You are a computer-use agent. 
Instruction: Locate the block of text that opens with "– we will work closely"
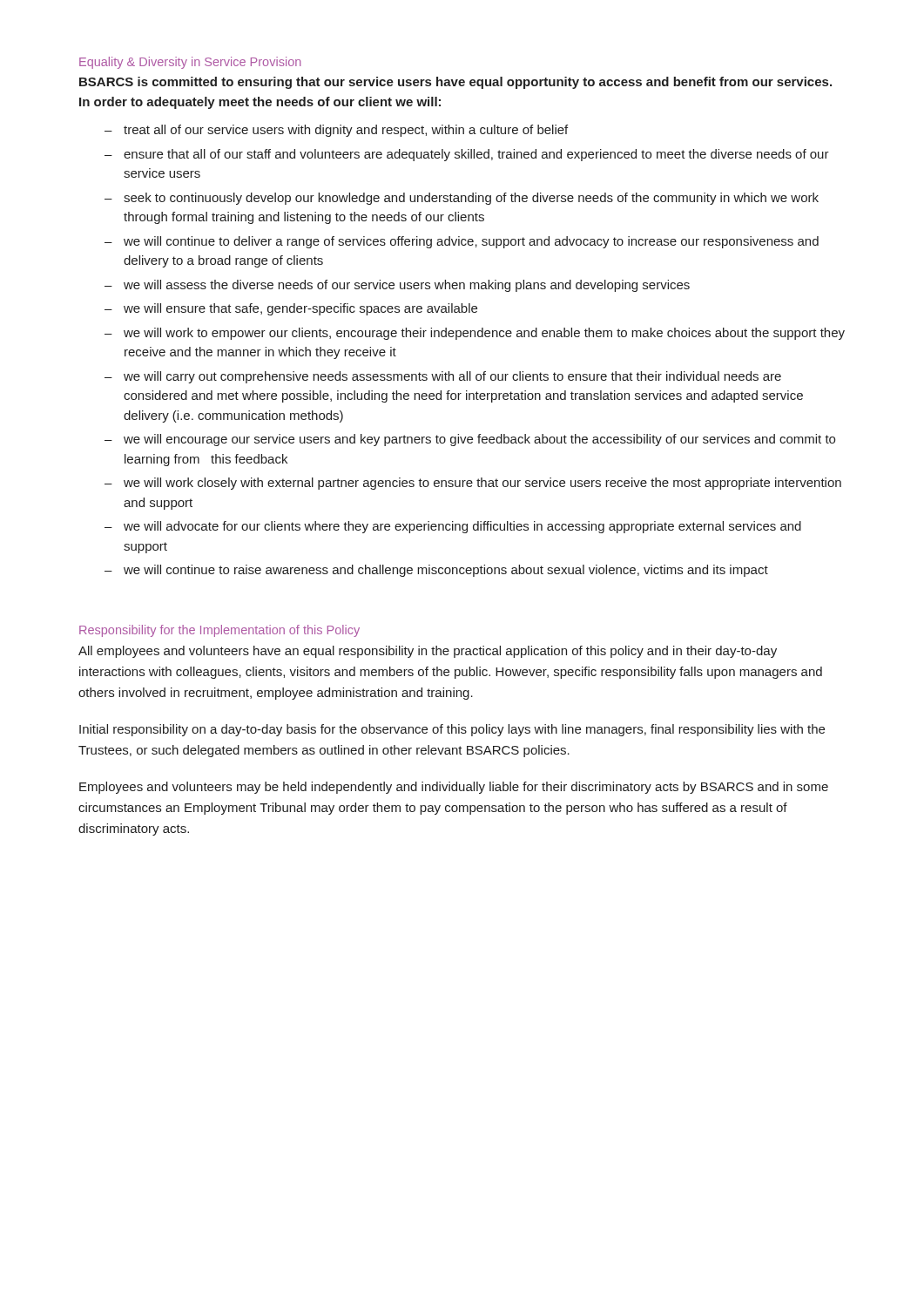click(475, 493)
